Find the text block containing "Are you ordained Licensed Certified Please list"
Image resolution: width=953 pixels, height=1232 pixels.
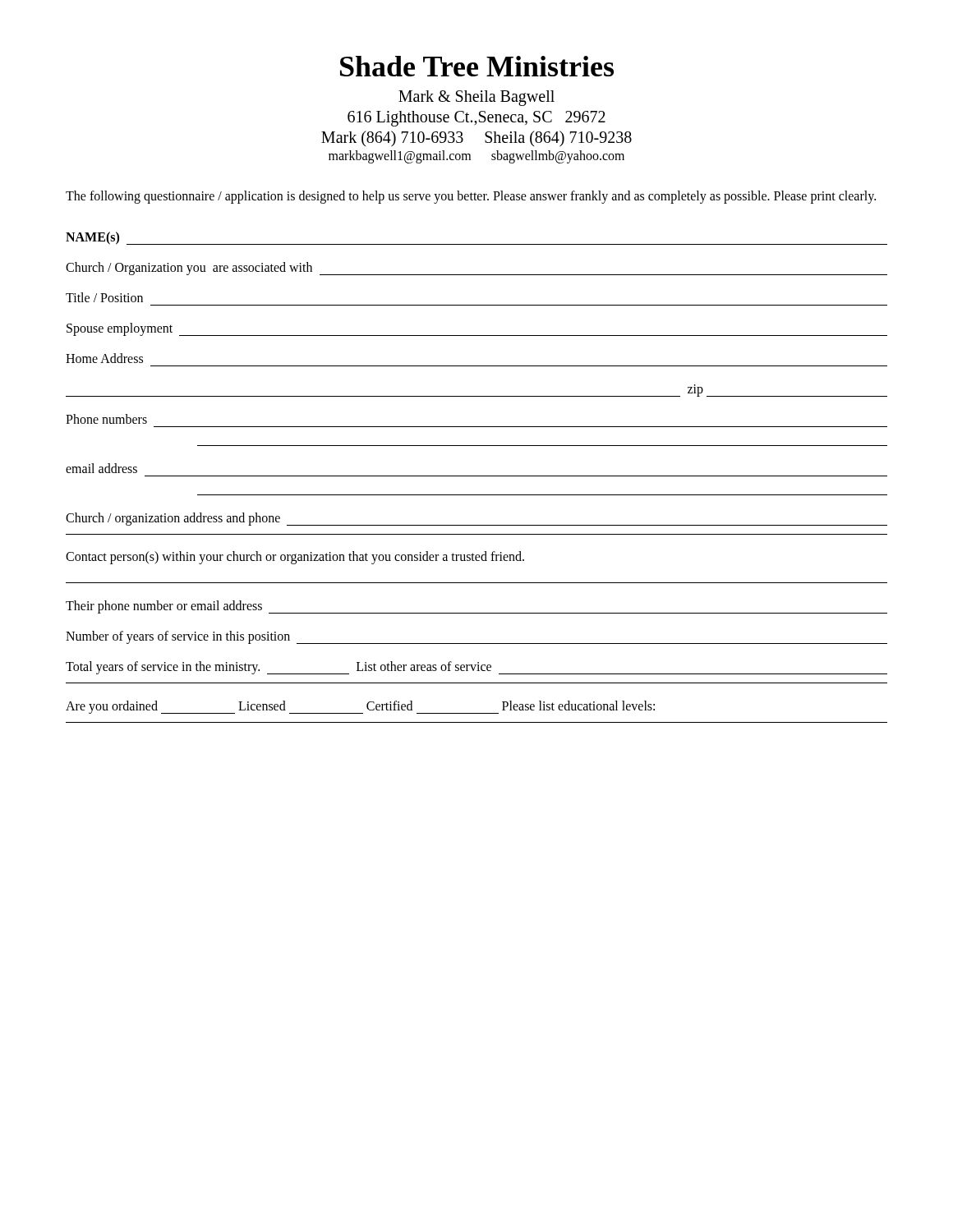[361, 706]
